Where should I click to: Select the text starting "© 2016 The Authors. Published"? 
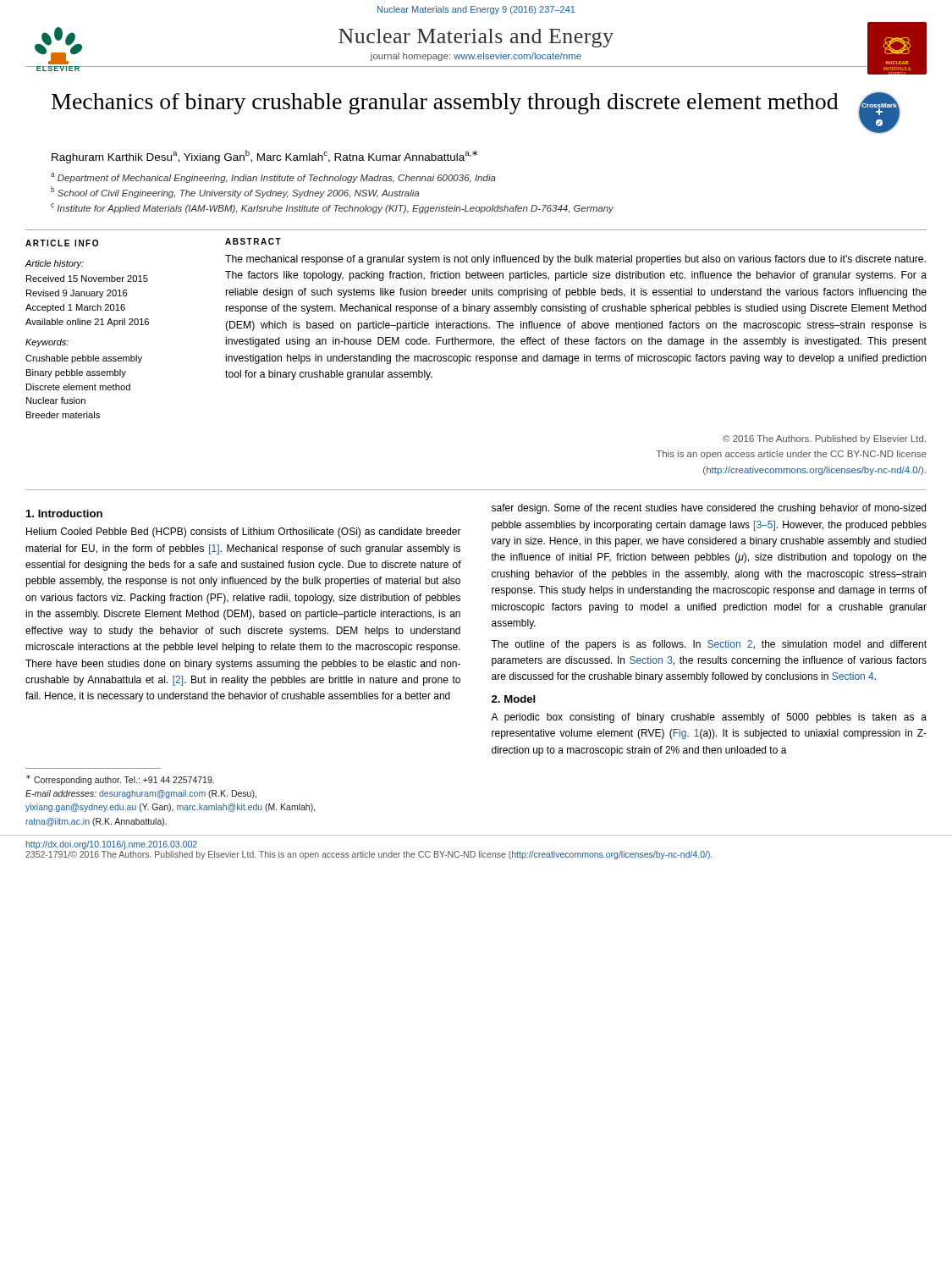tap(791, 454)
